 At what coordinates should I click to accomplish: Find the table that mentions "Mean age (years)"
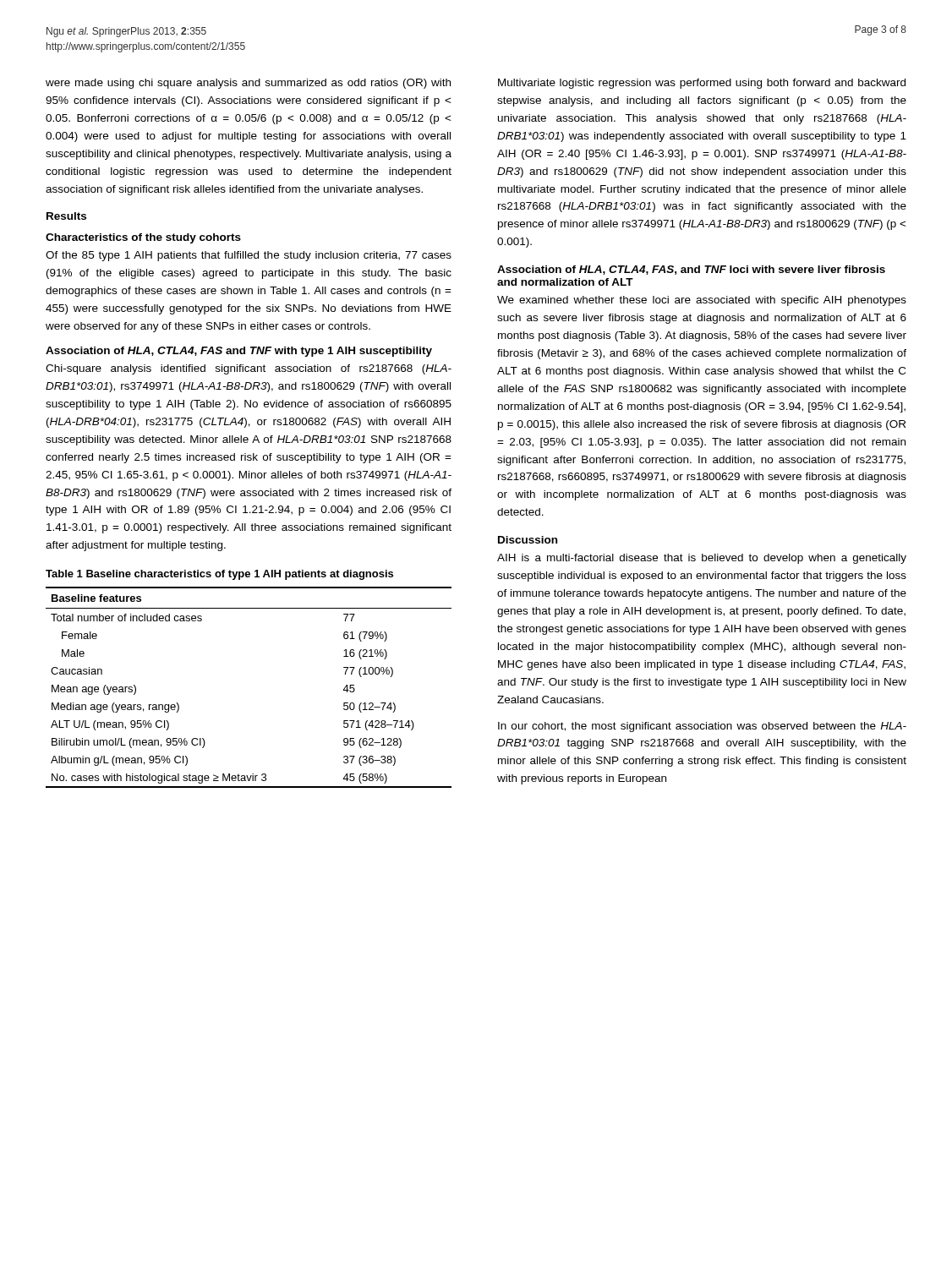point(249,688)
